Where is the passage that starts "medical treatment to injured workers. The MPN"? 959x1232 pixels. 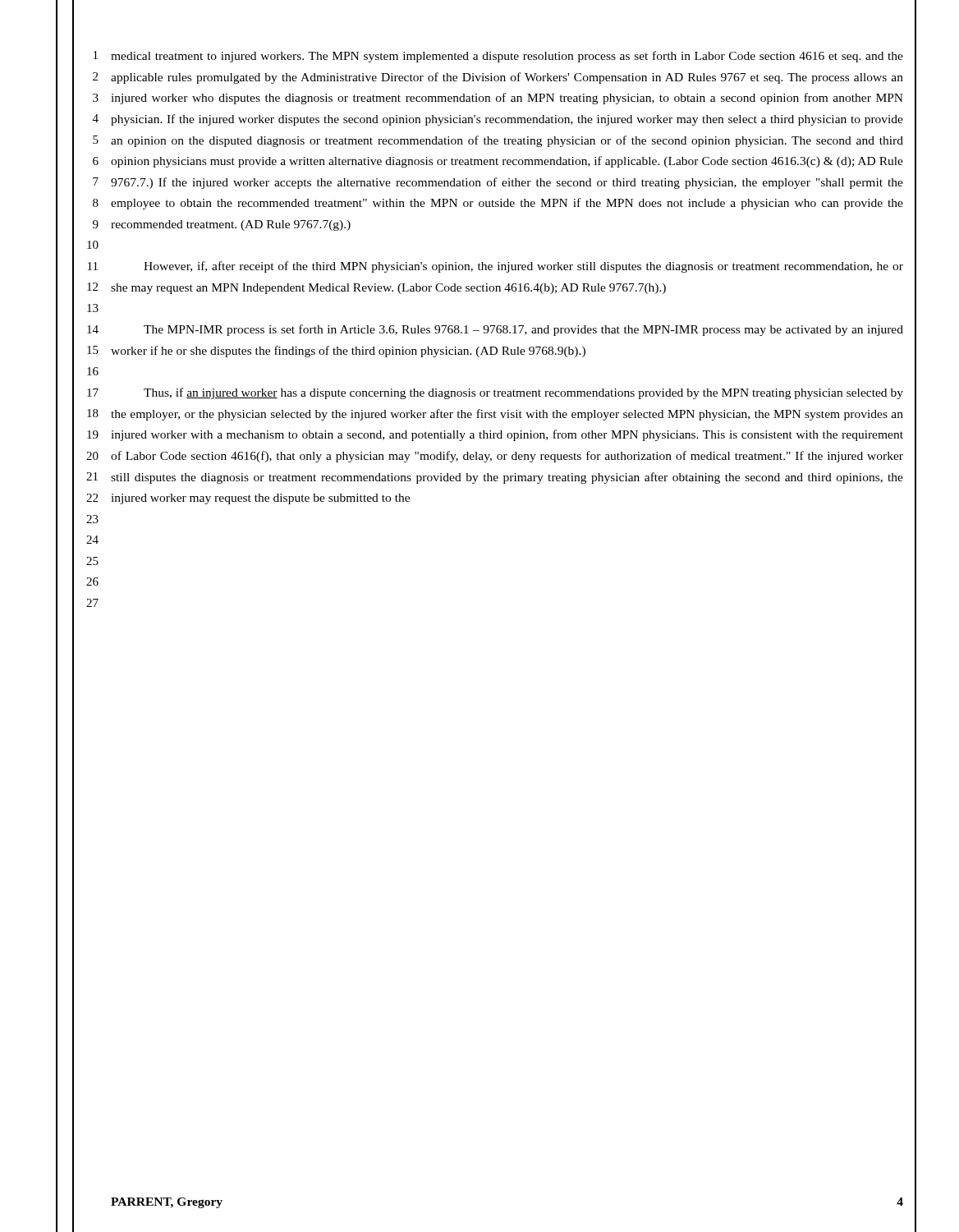tap(507, 277)
